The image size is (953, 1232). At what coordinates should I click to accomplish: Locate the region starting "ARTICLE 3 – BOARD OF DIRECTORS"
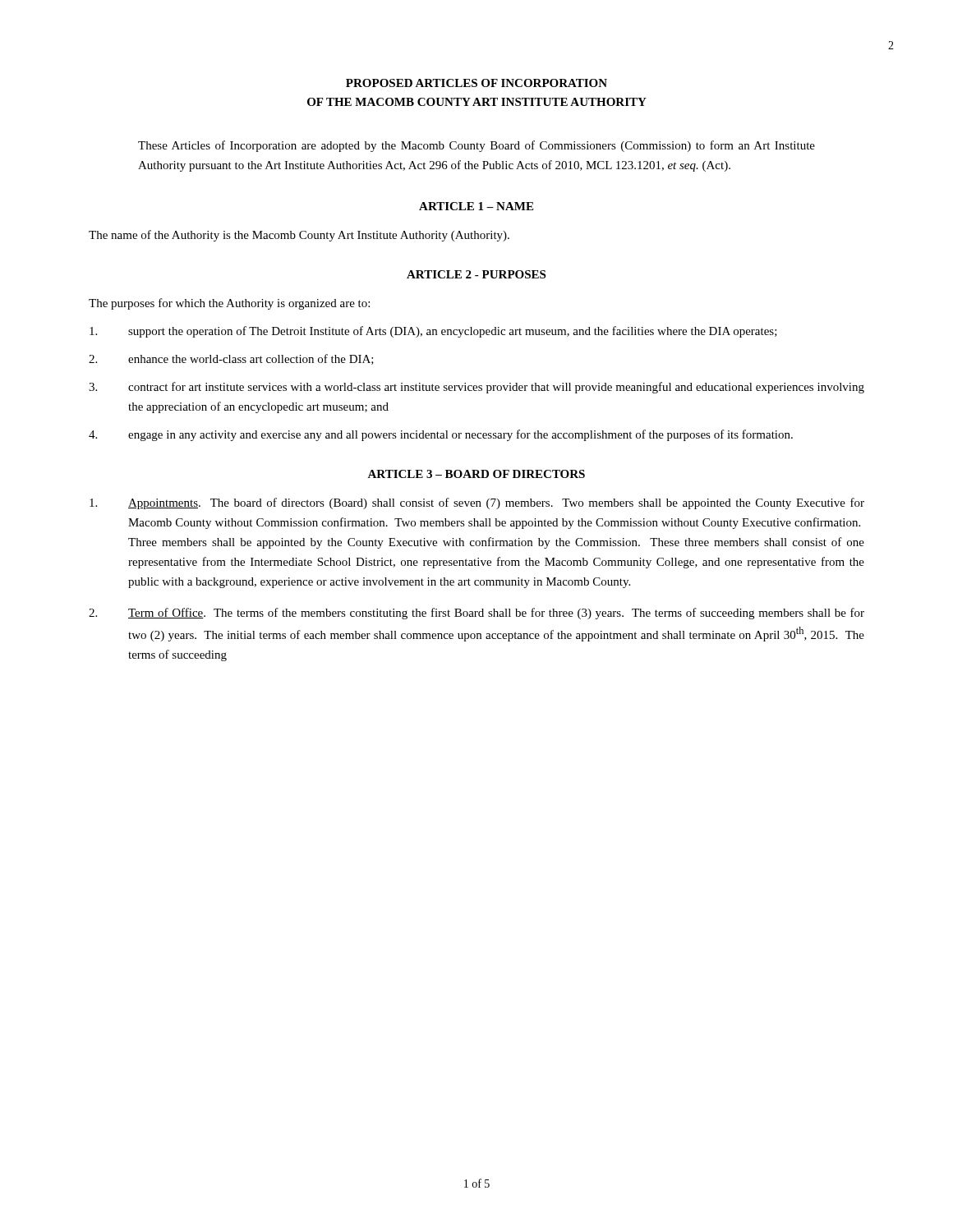click(476, 474)
